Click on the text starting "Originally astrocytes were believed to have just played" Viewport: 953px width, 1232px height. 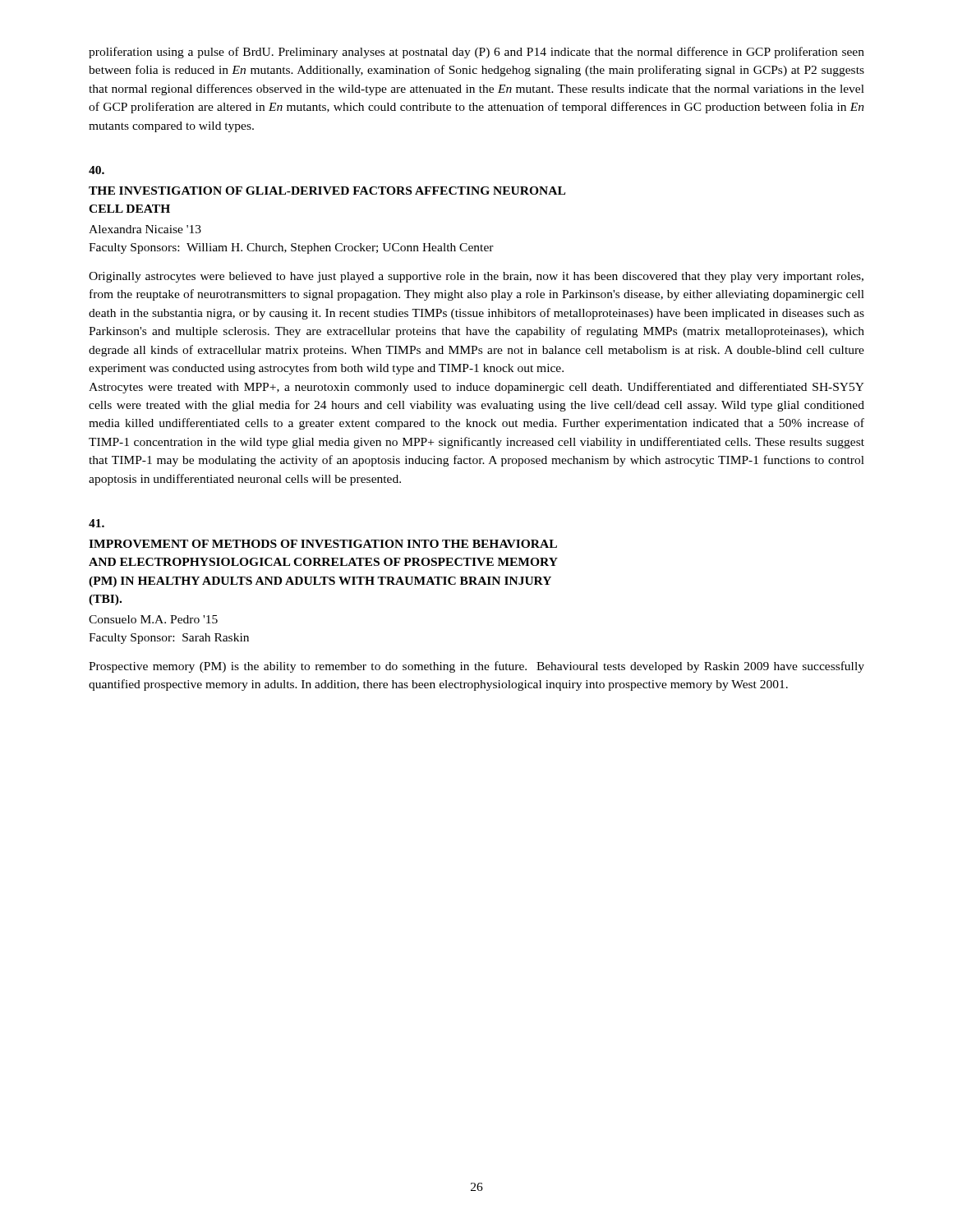[x=476, y=377]
